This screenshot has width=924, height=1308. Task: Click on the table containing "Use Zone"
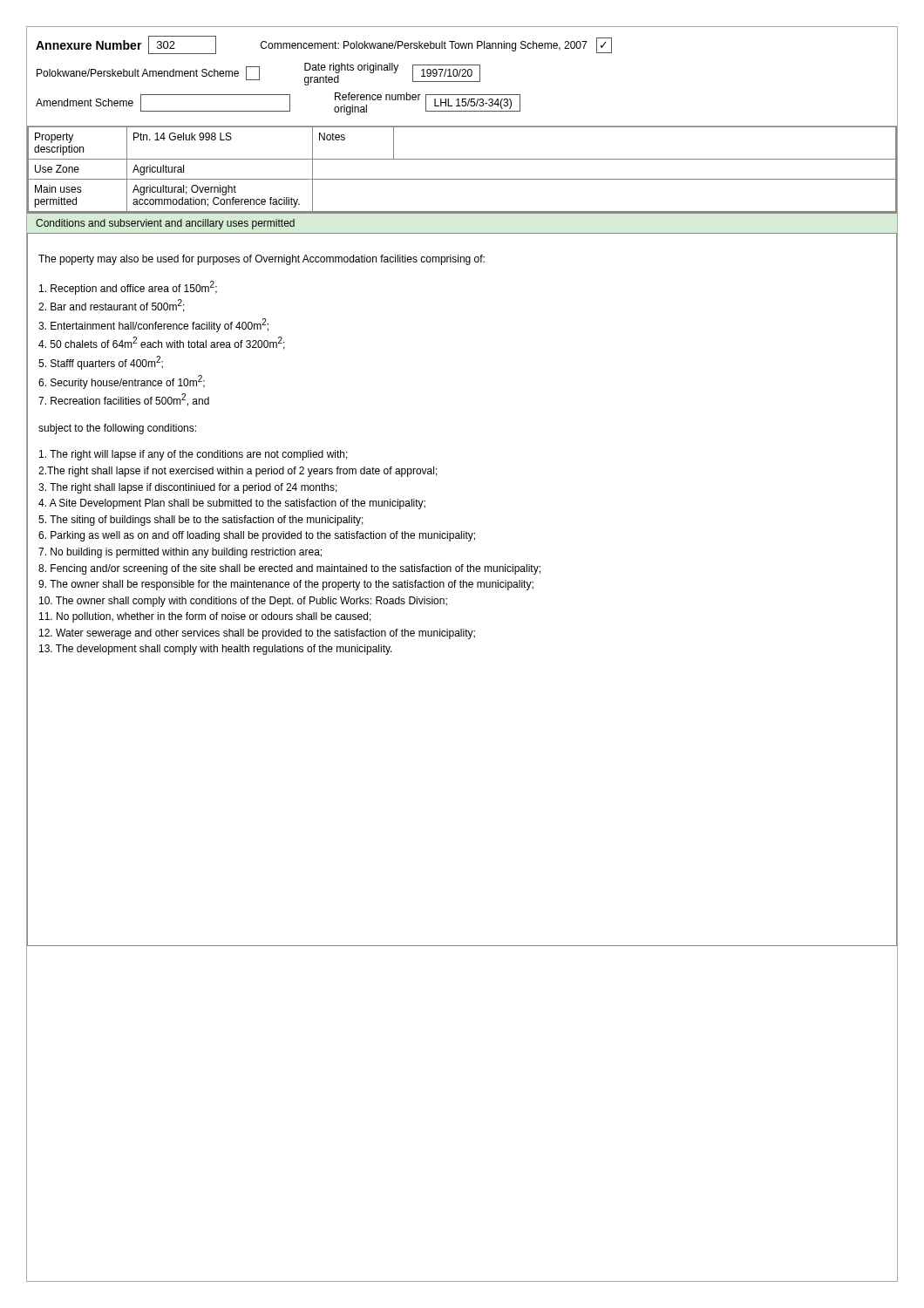[462, 170]
